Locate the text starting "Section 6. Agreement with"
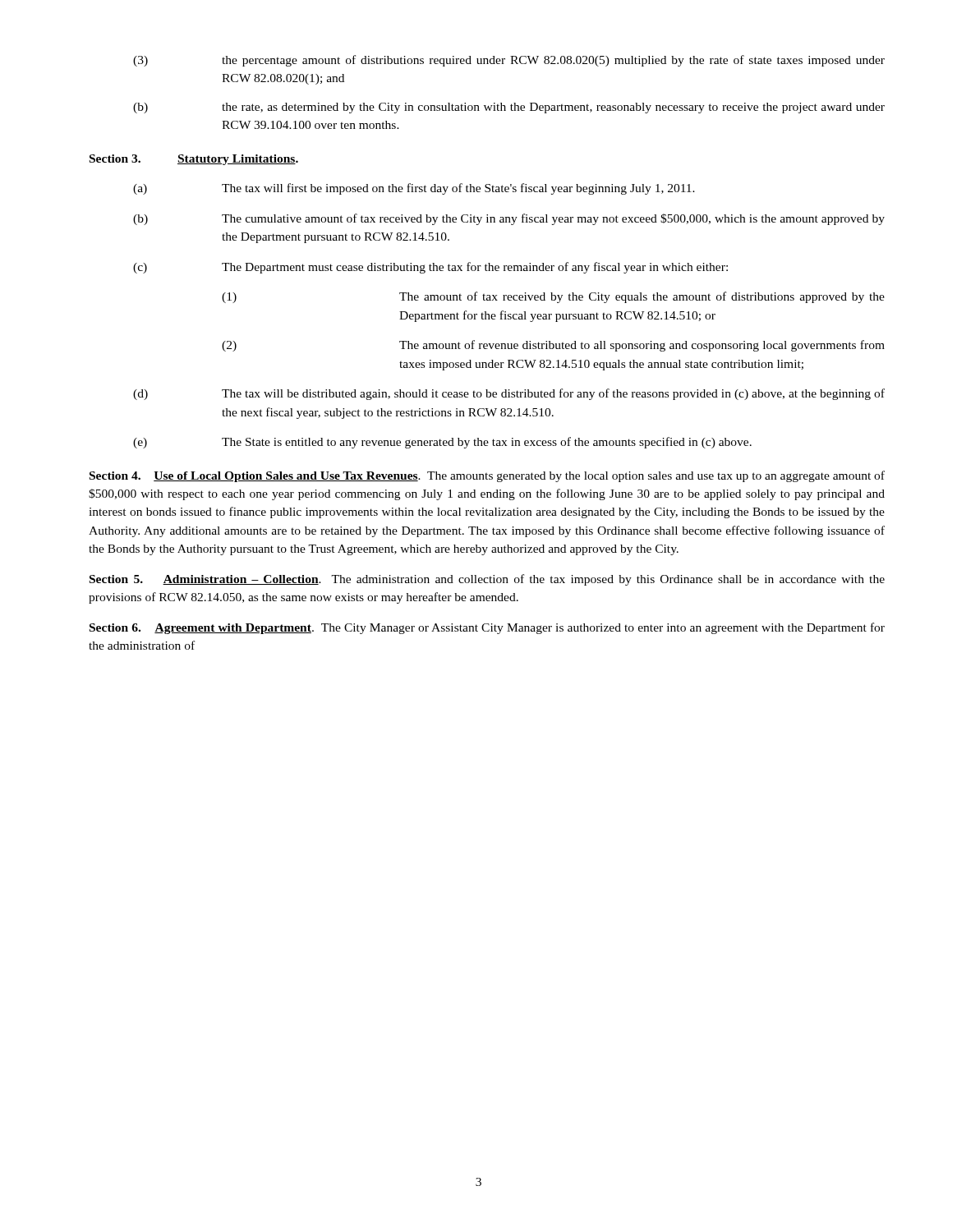 [x=487, y=636]
